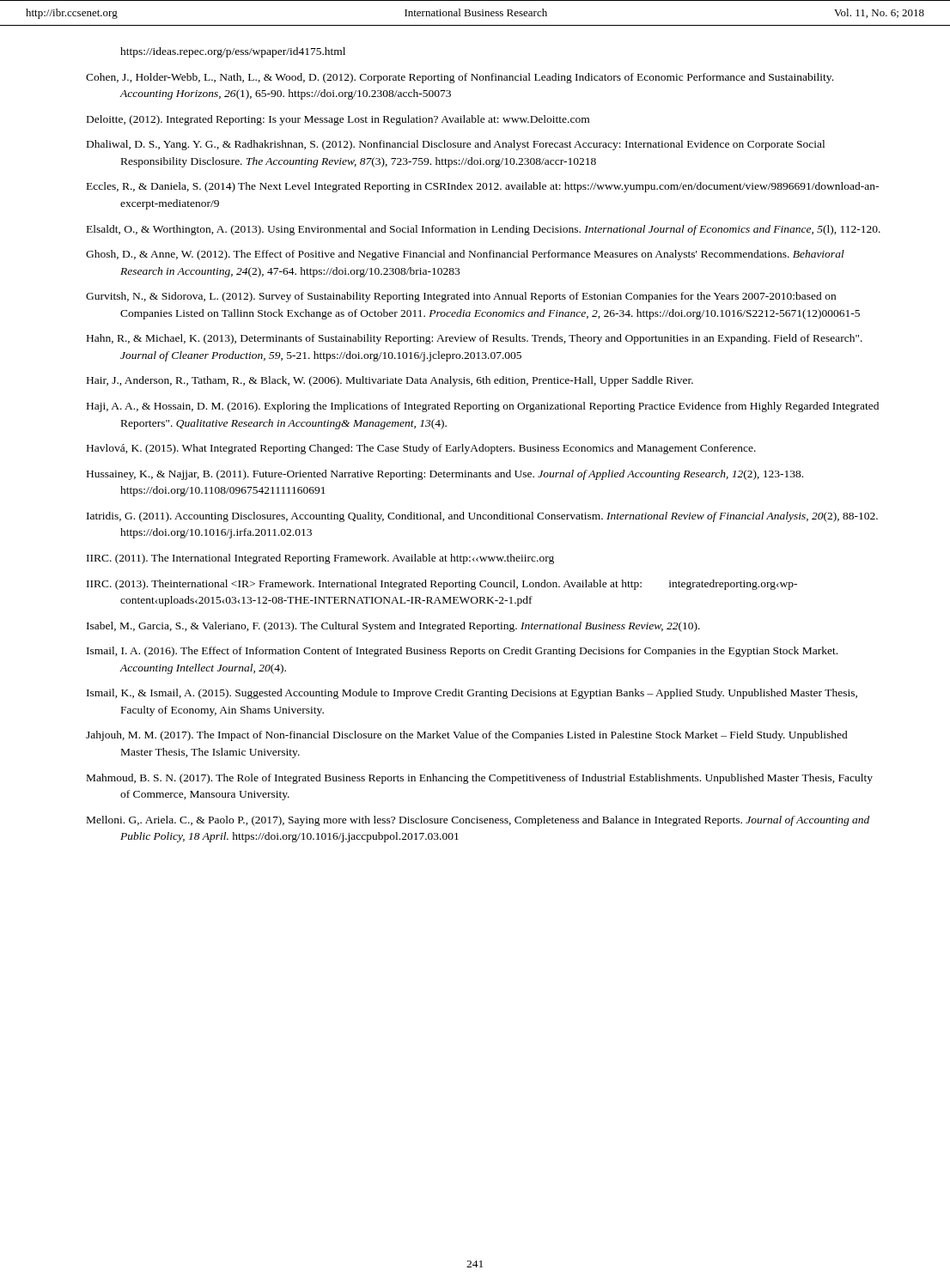This screenshot has height=1288, width=950.
Task: Point to the block beginning "Hair, J., Anderson, R., Tatham, R.,"
Action: click(x=390, y=380)
